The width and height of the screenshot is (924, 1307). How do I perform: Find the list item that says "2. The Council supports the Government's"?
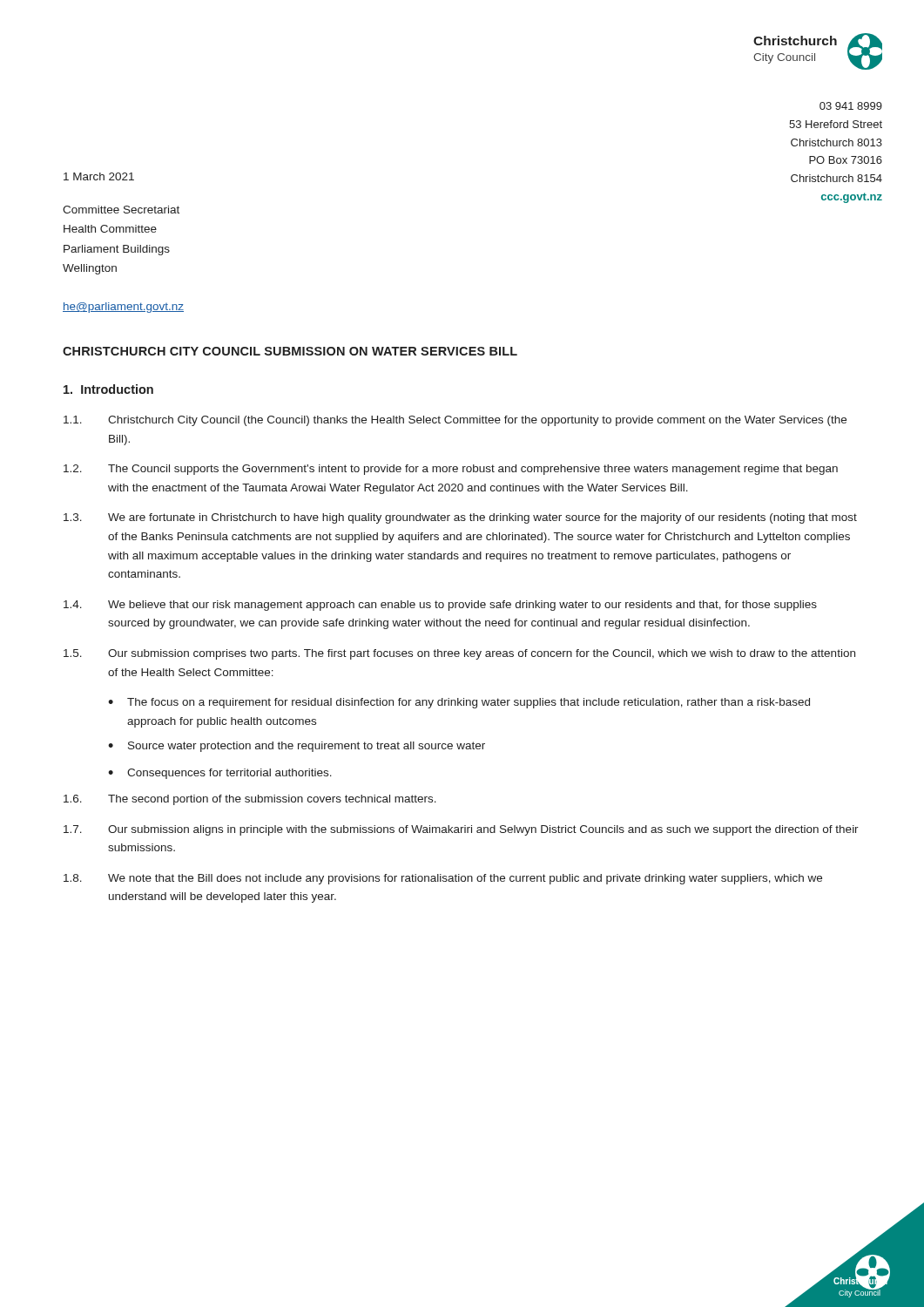462,478
